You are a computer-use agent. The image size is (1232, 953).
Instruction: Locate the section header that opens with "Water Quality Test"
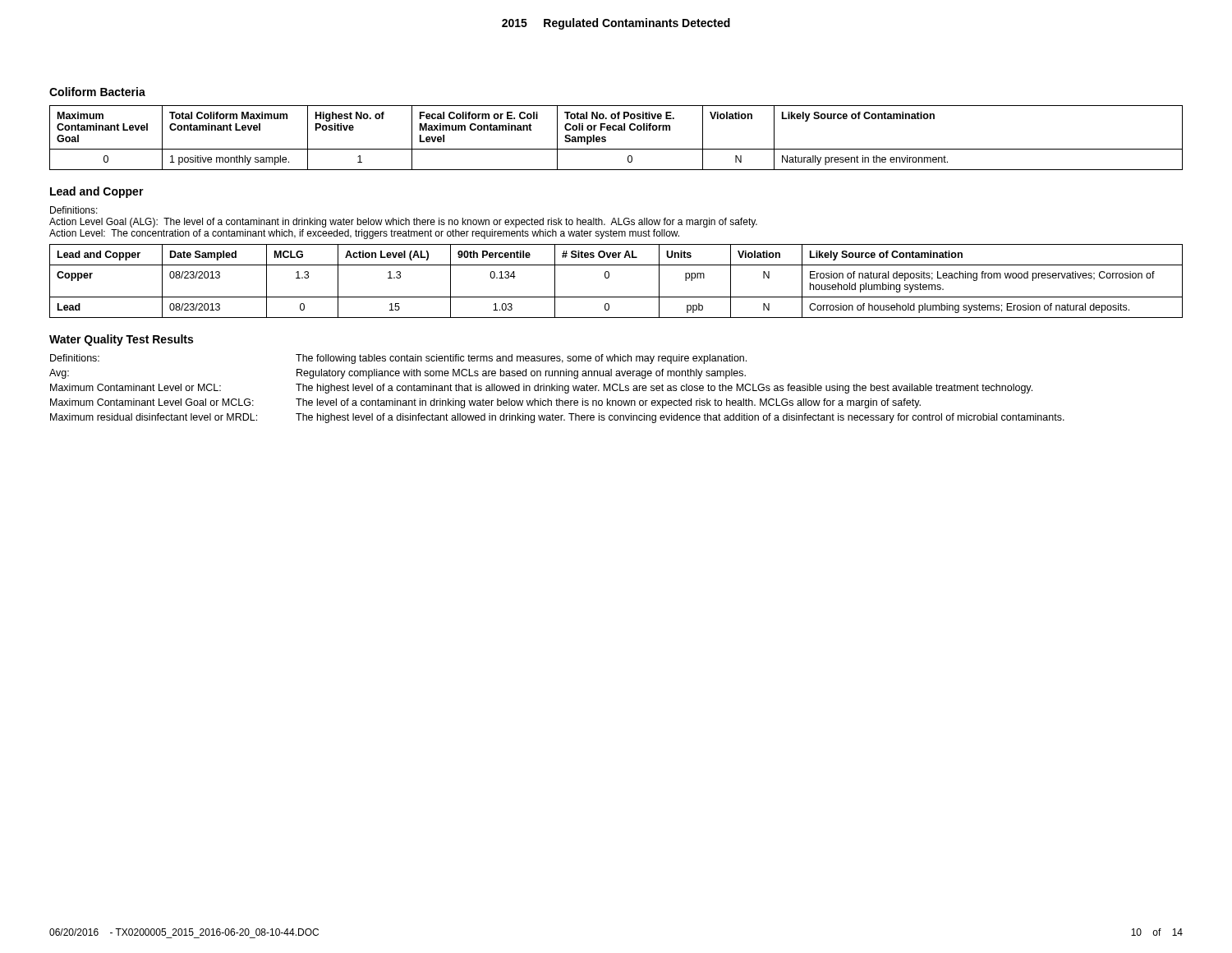[121, 339]
